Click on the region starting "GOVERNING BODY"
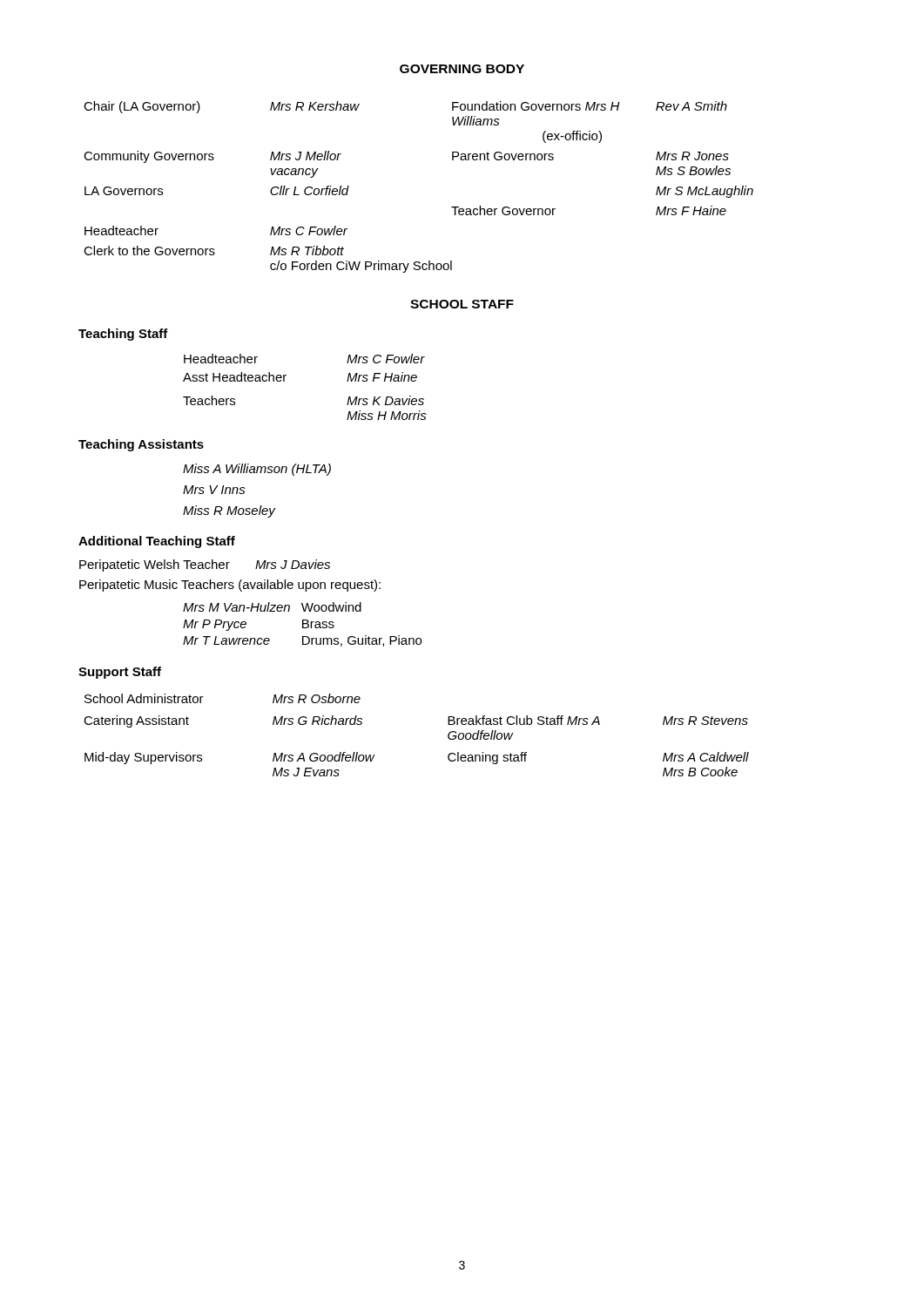This screenshot has height=1307, width=924. coord(462,68)
